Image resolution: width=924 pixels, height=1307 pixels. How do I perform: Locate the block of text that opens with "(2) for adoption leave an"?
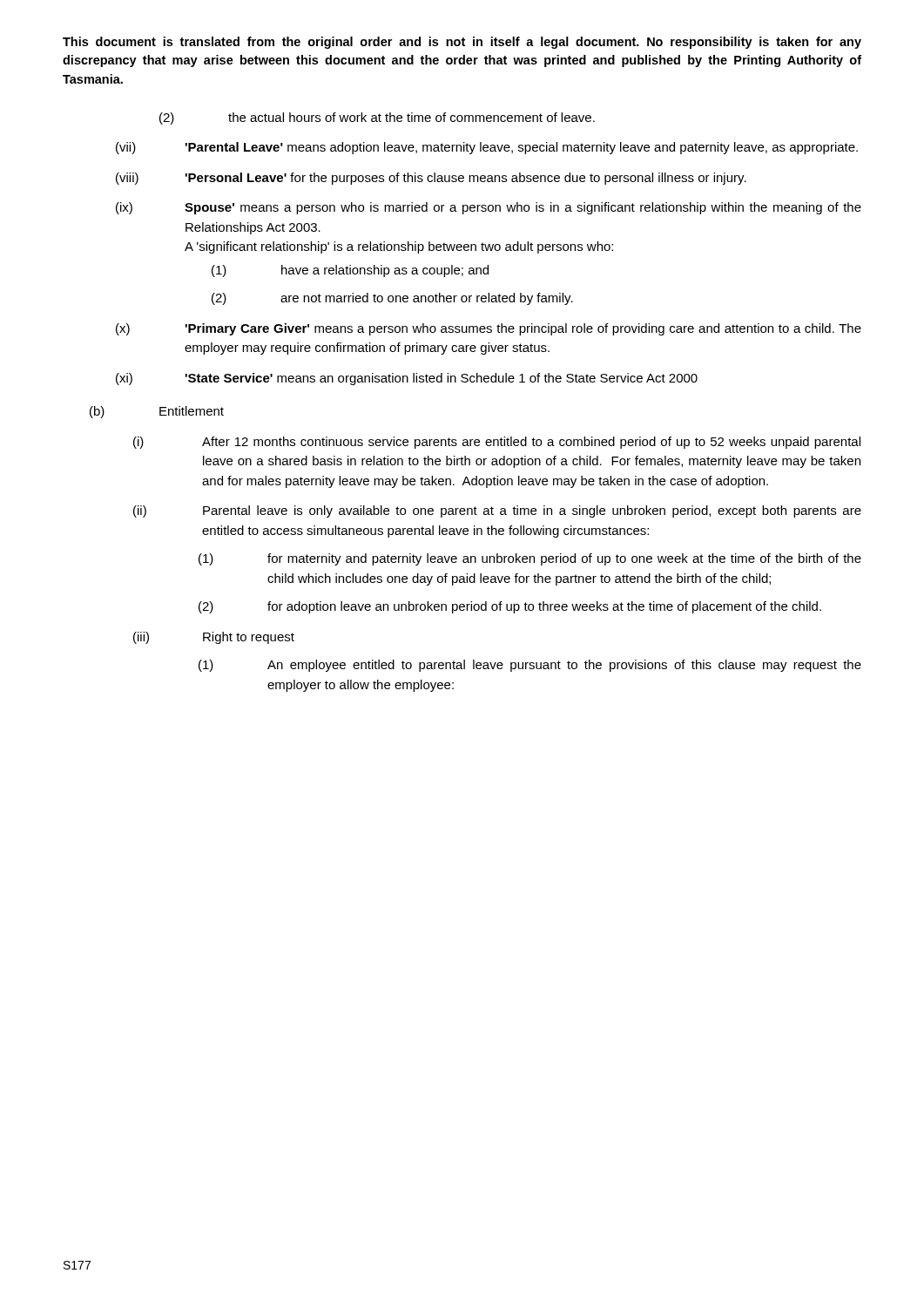pyautogui.click(x=529, y=607)
